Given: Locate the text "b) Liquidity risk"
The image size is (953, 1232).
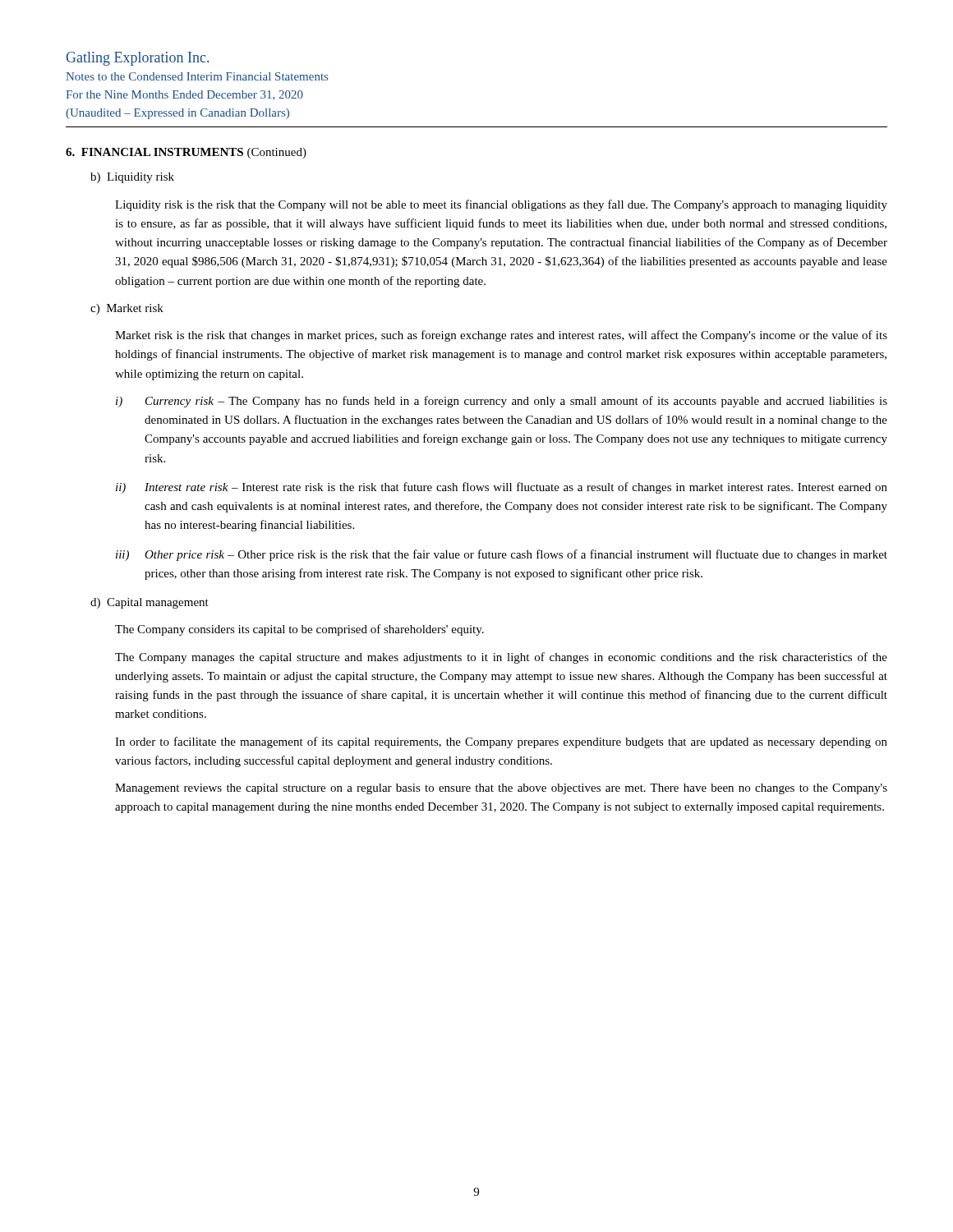Looking at the screenshot, I should click(x=132, y=177).
